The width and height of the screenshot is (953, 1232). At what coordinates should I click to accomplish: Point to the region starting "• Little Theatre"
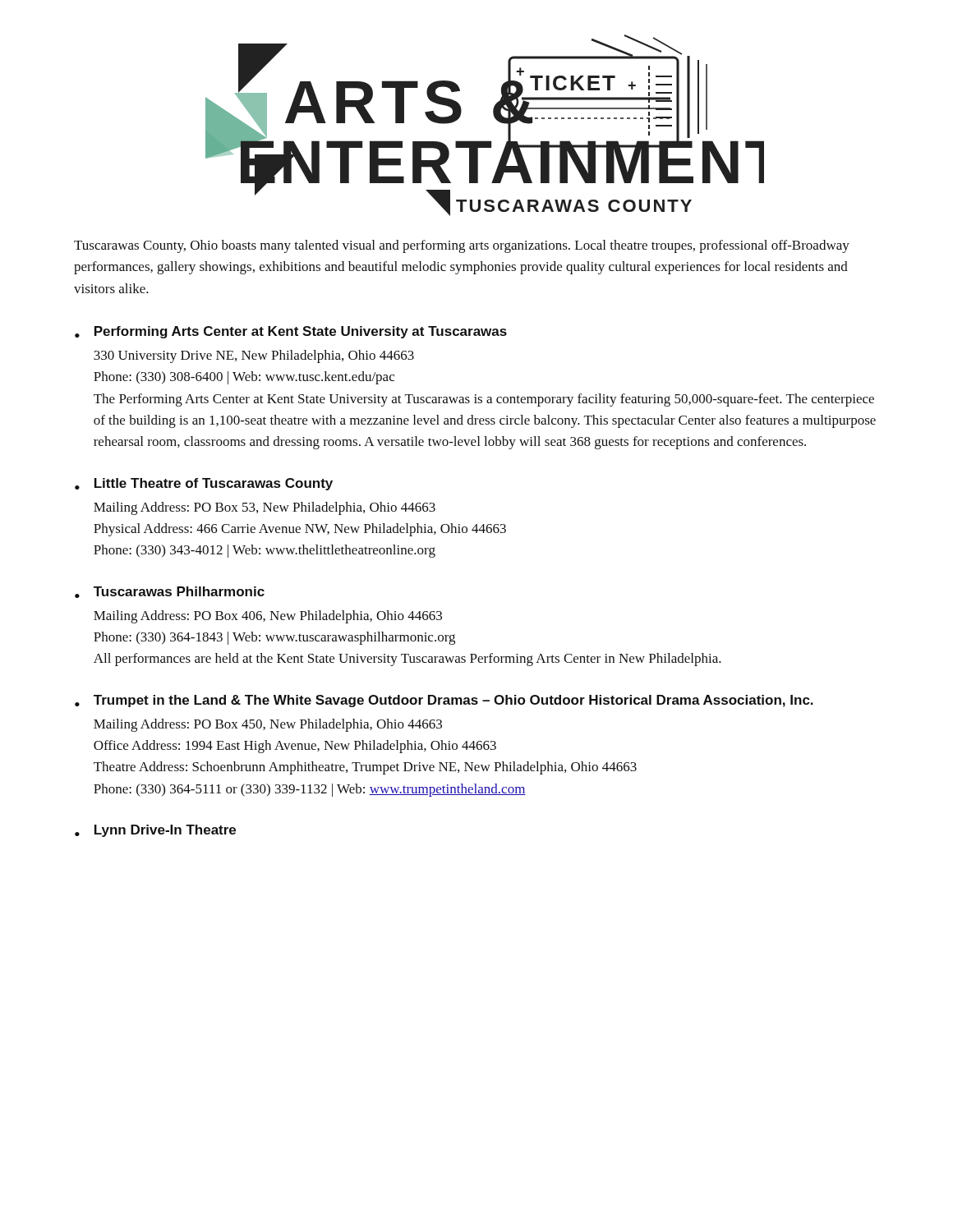pos(476,518)
